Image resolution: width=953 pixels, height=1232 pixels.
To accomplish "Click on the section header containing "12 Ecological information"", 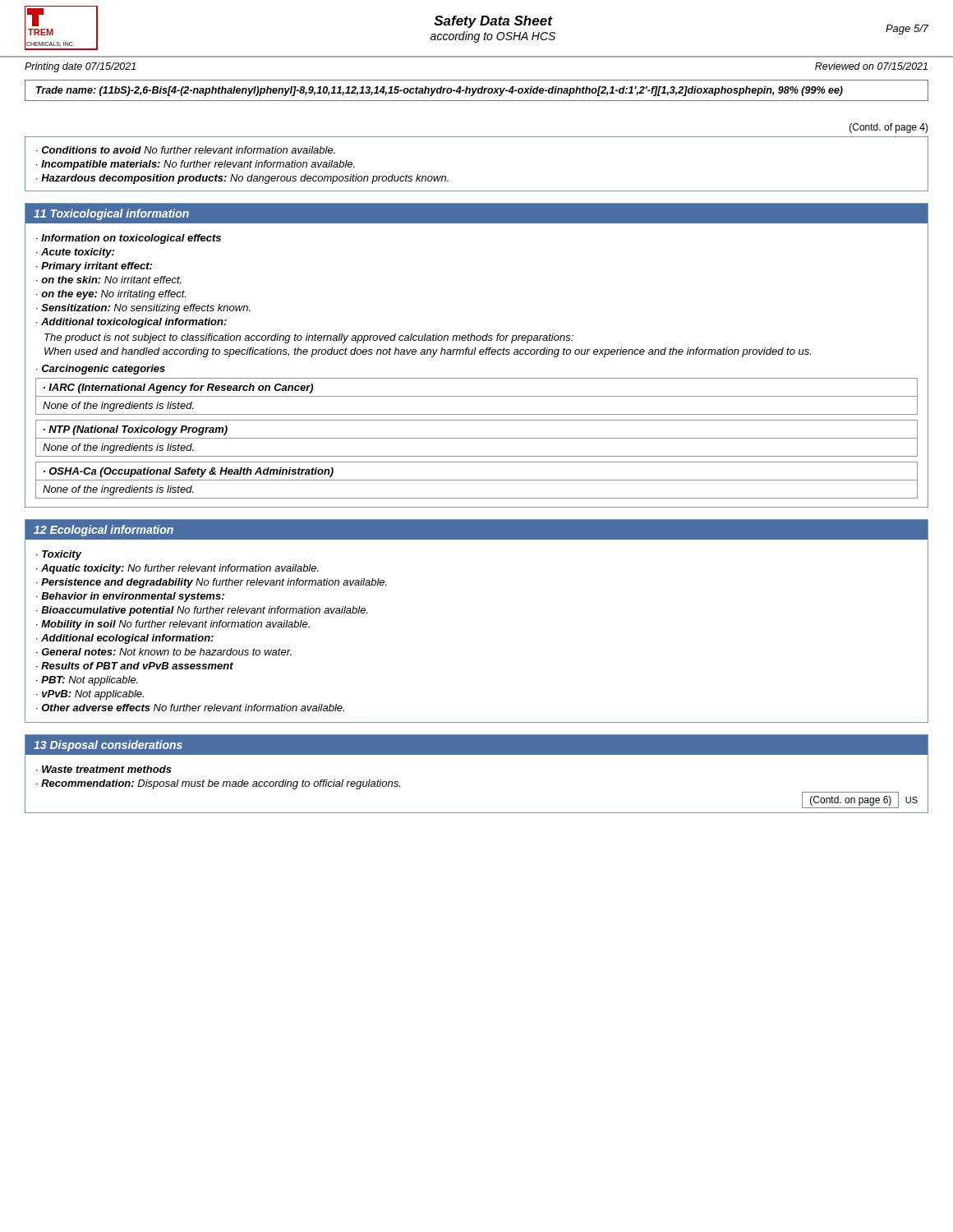I will [104, 530].
